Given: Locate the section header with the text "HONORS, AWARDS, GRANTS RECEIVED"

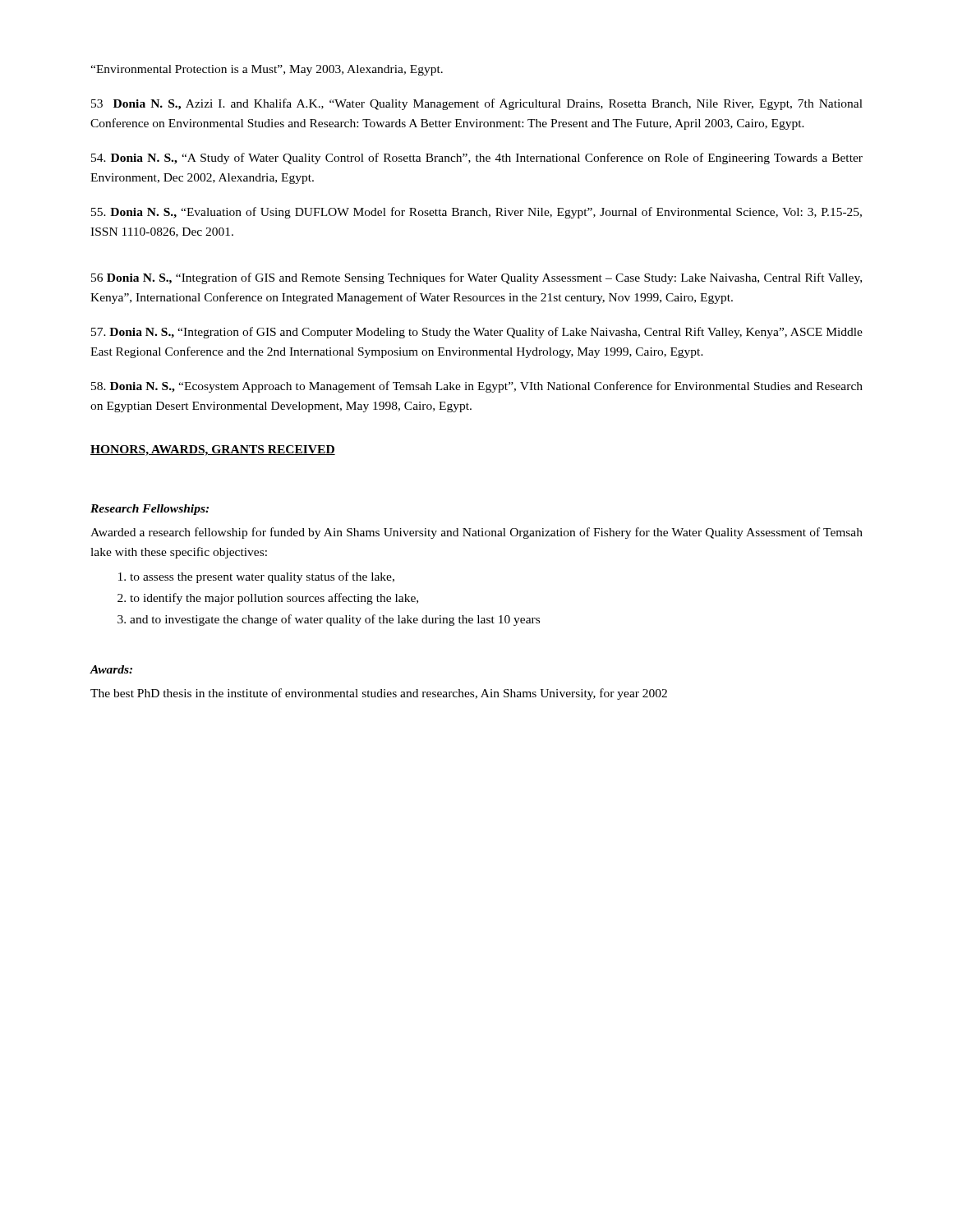Looking at the screenshot, I should click(x=213, y=449).
